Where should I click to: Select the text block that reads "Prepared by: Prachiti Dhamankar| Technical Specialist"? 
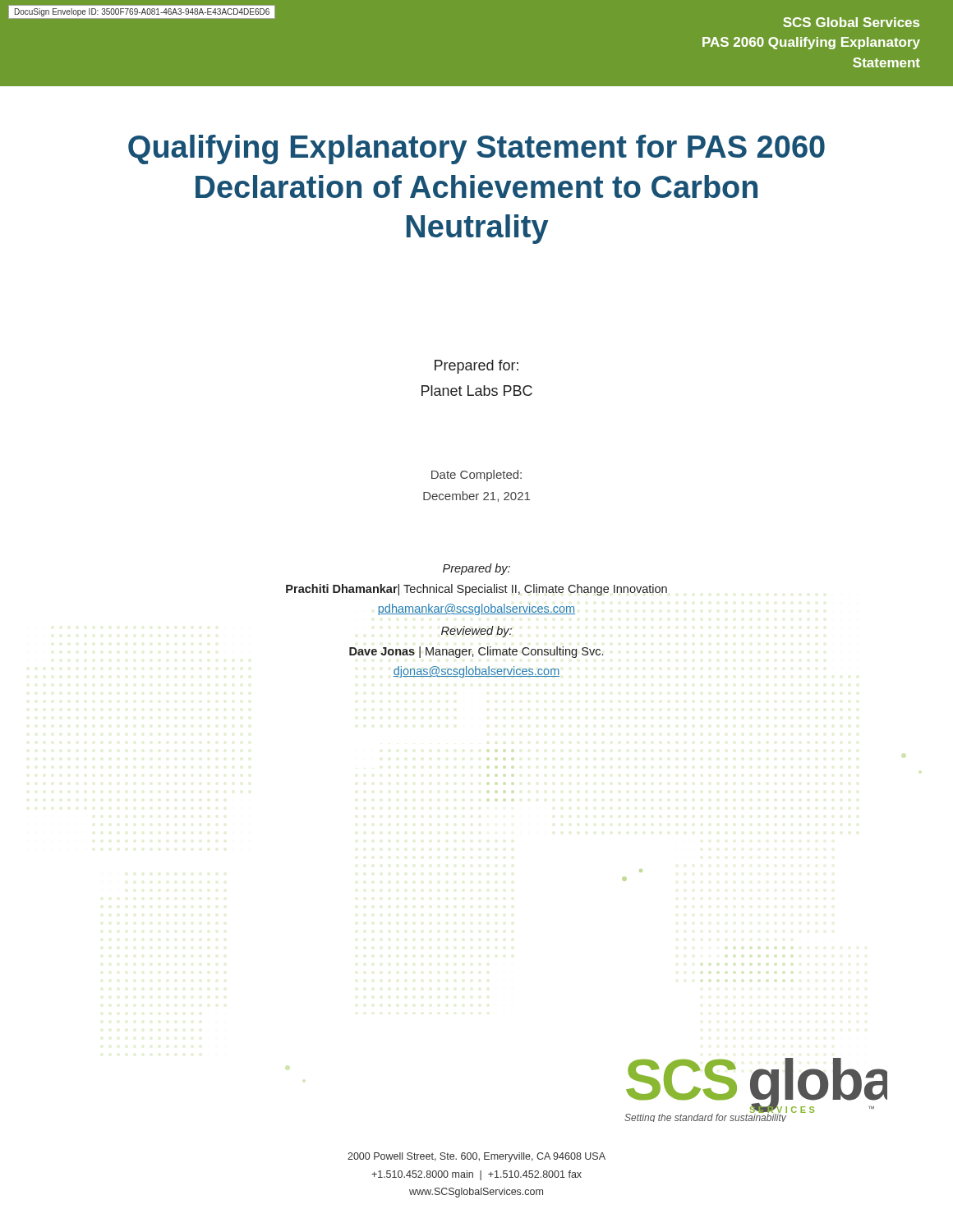click(476, 589)
